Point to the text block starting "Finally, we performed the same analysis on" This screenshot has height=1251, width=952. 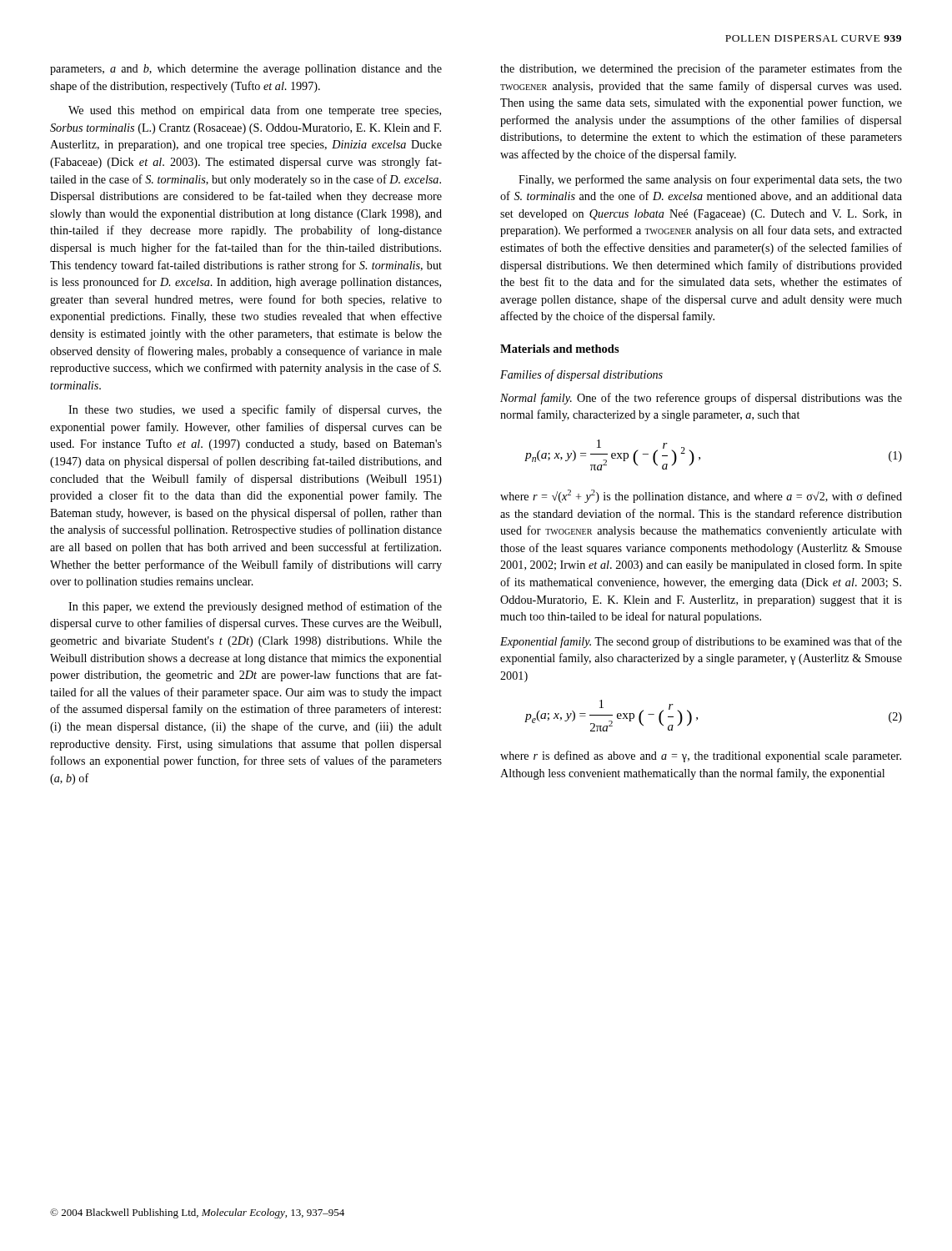[x=701, y=248]
